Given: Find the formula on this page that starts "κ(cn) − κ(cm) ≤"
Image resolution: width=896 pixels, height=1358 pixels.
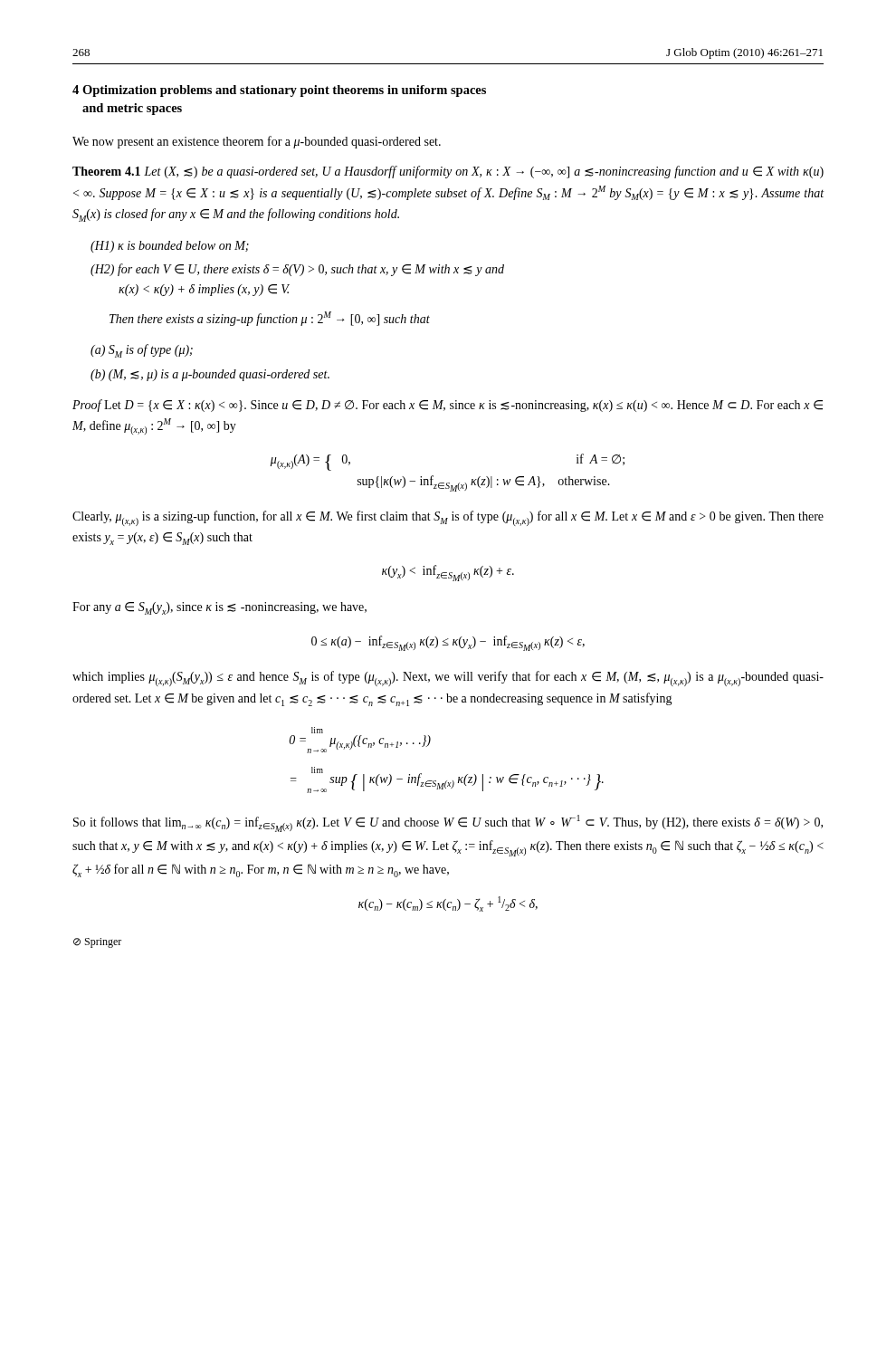Looking at the screenshot, I should pyautogui.click(x=448, y=904).
